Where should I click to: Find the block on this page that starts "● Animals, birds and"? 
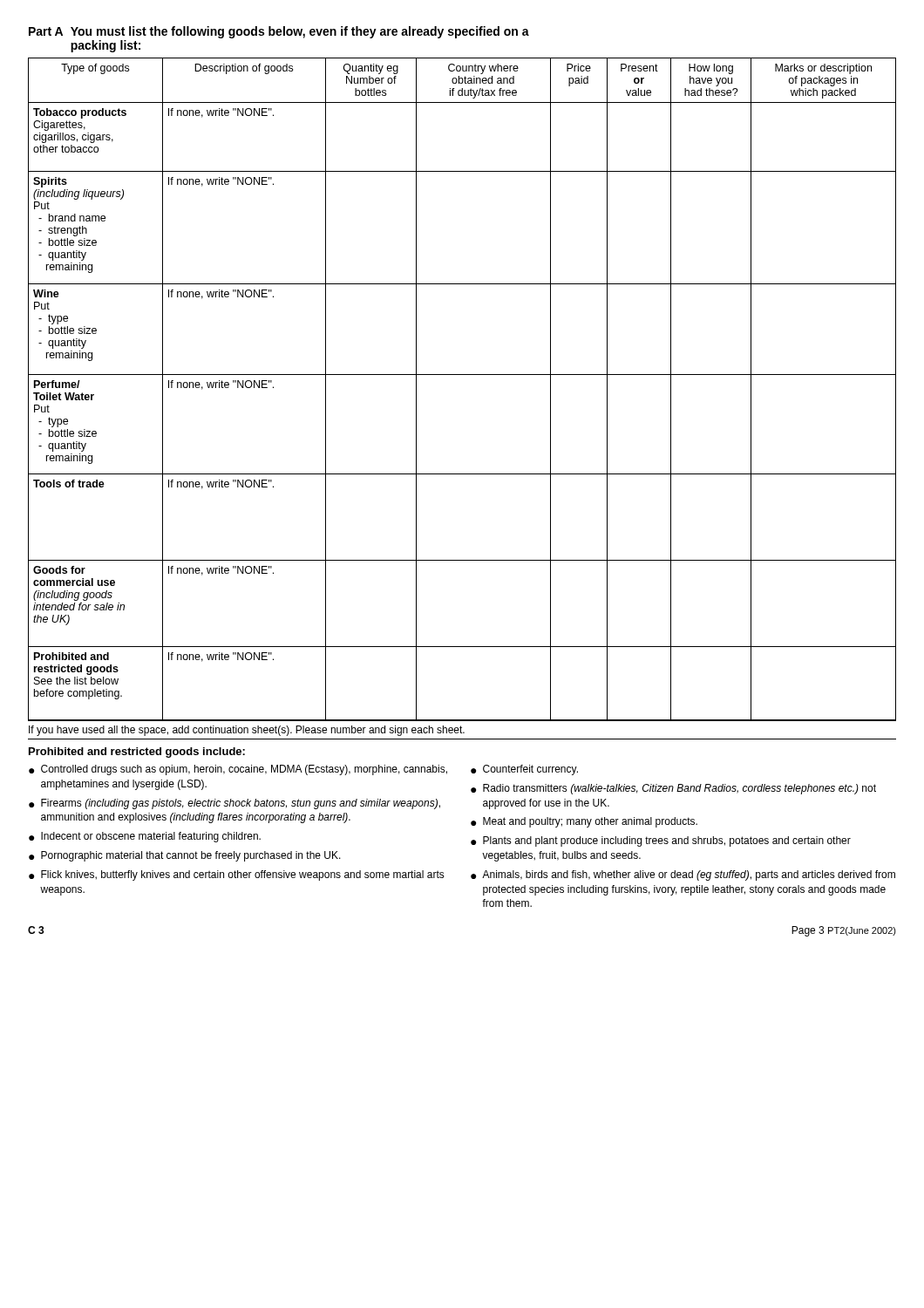coord(683,889)
